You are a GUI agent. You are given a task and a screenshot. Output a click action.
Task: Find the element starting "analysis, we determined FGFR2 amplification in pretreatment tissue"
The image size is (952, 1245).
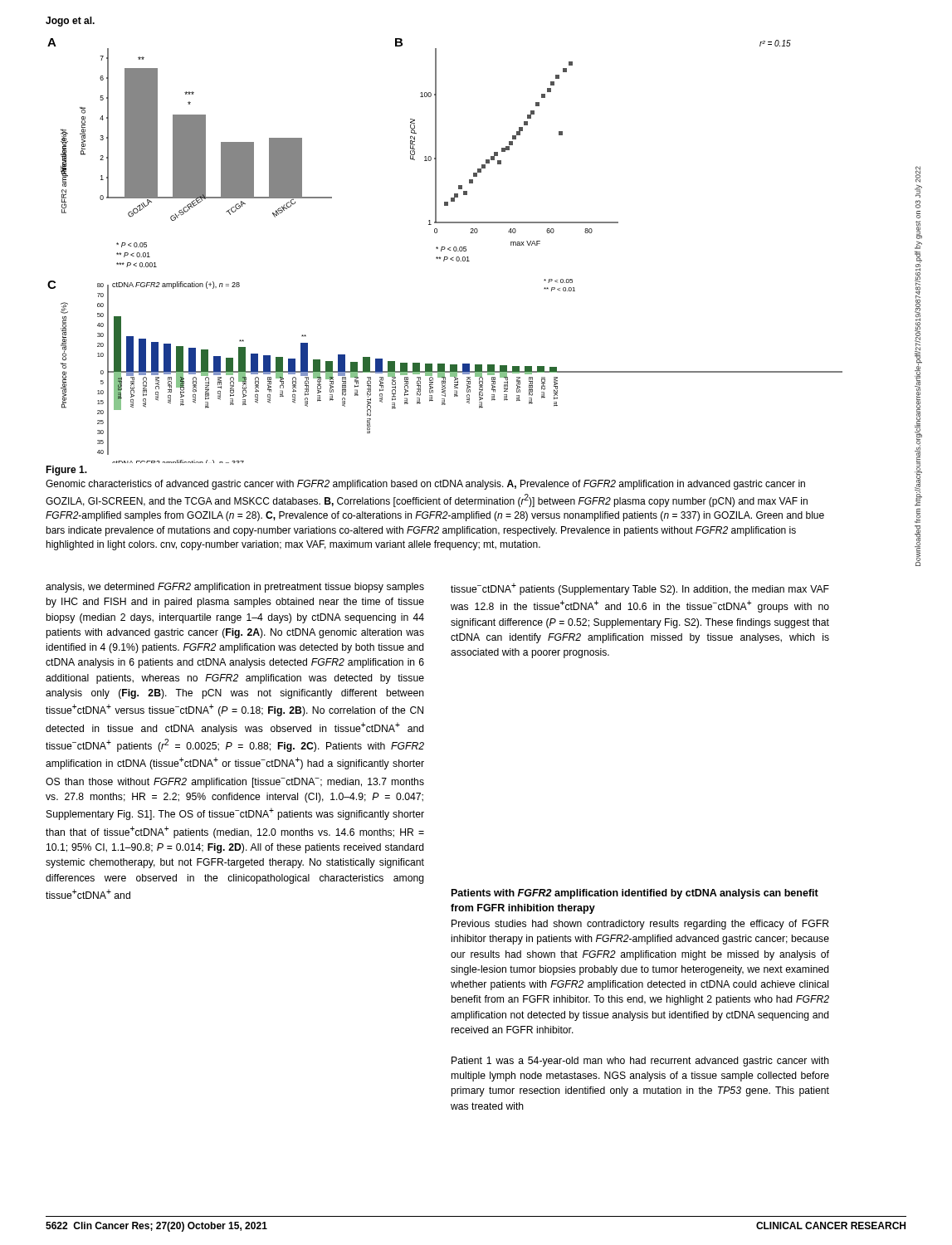tap(235, 741)
